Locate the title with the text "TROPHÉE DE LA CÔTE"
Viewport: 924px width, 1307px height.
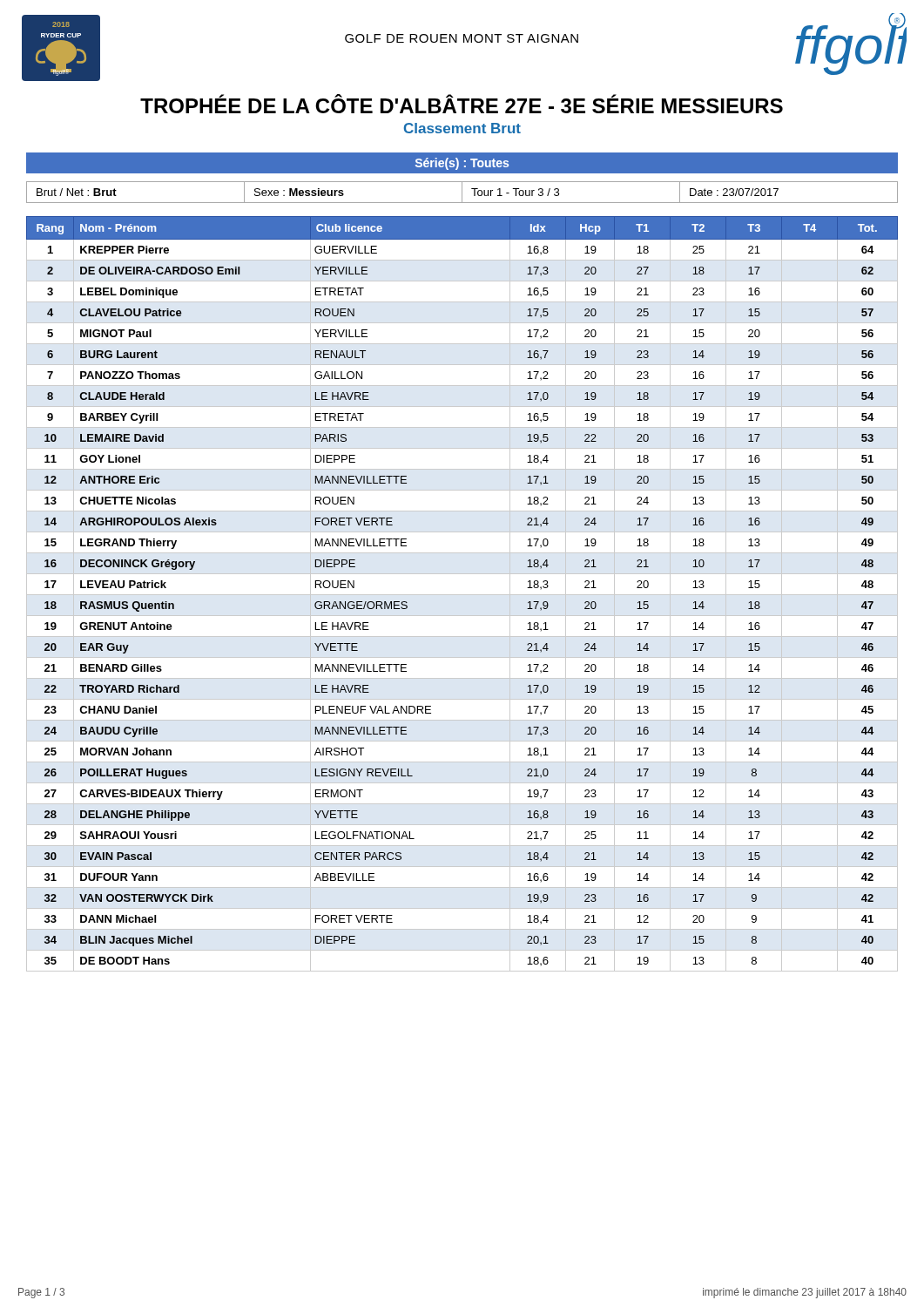point(462,116)
